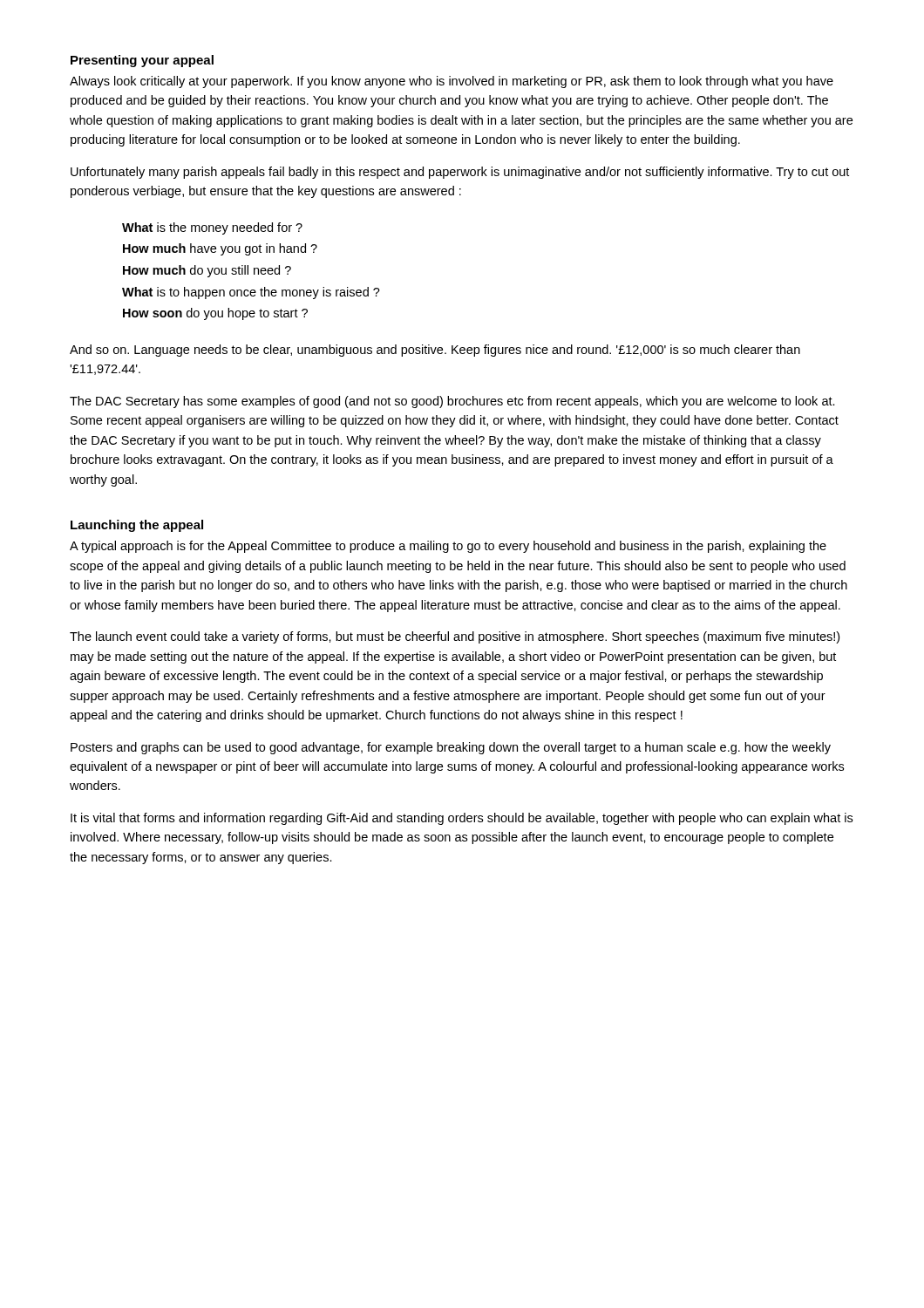Locate the list item that reads "What is the money needed"
Image resolution: width=924 pixels, height=1308 pixels.
pyautogui.click(x=212, y=227)
